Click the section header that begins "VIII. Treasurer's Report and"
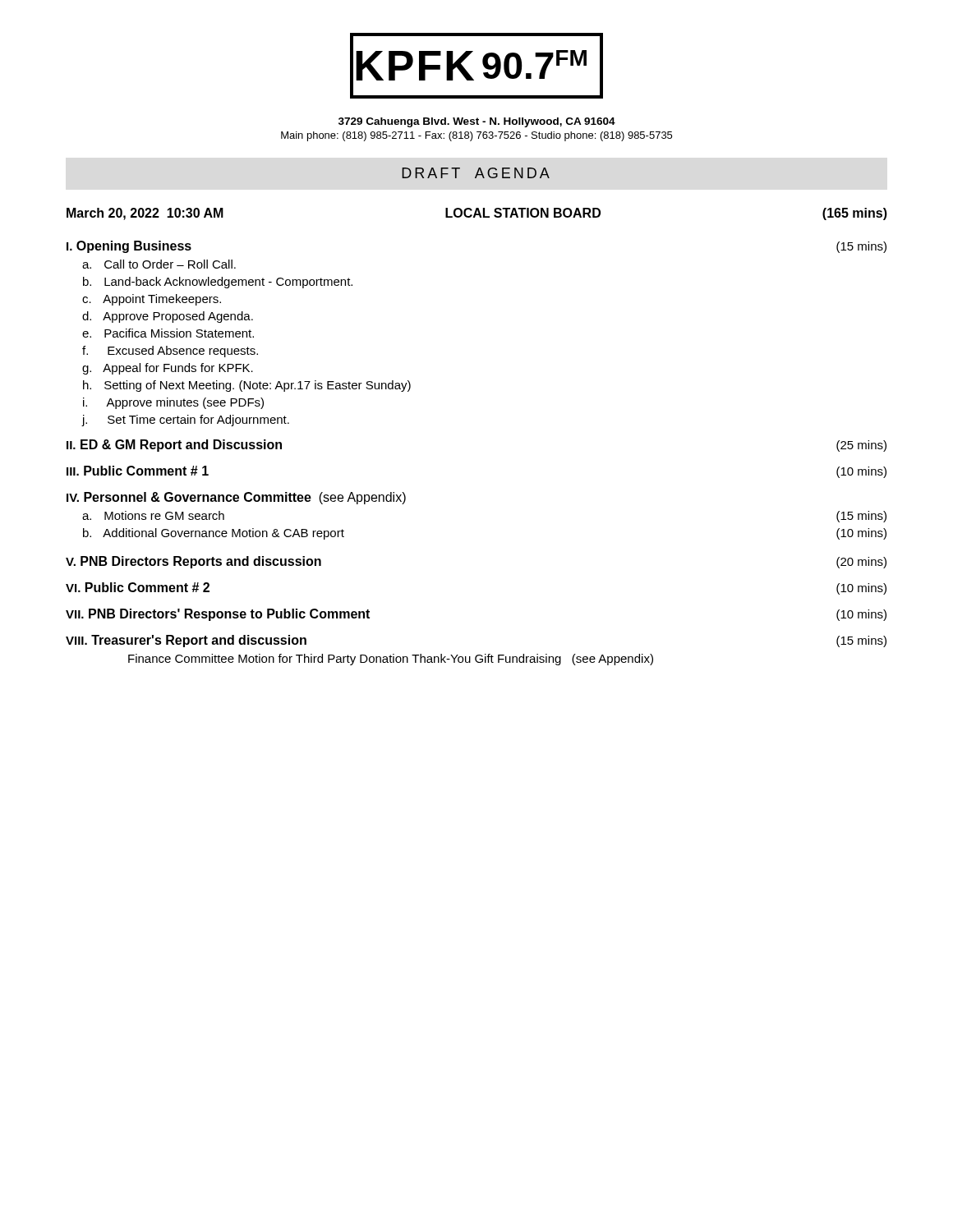 click(186, 640)
